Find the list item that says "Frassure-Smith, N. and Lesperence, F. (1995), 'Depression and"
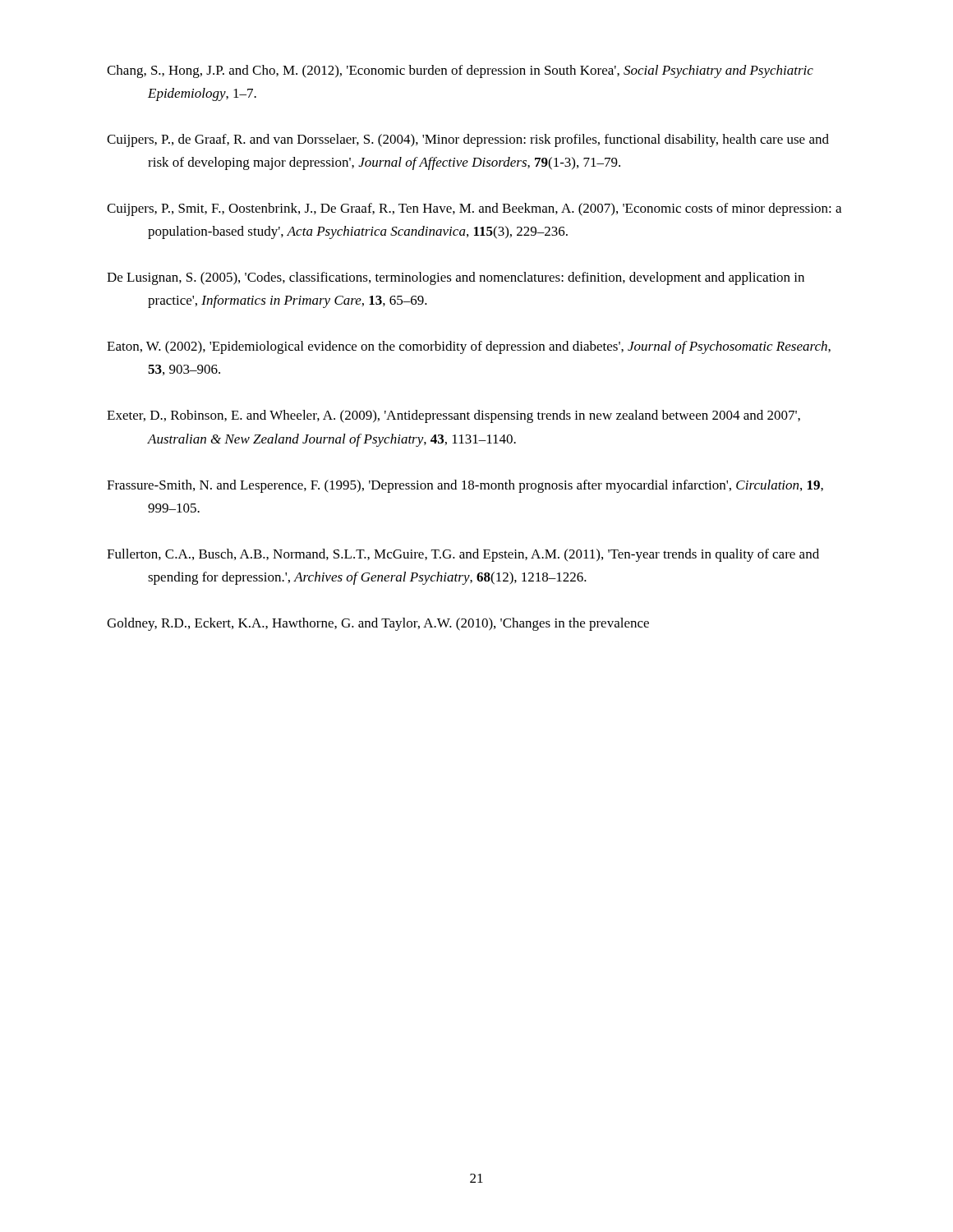Image resolution: width=953 pixels, height=1232 pixels. pos(465,496)
